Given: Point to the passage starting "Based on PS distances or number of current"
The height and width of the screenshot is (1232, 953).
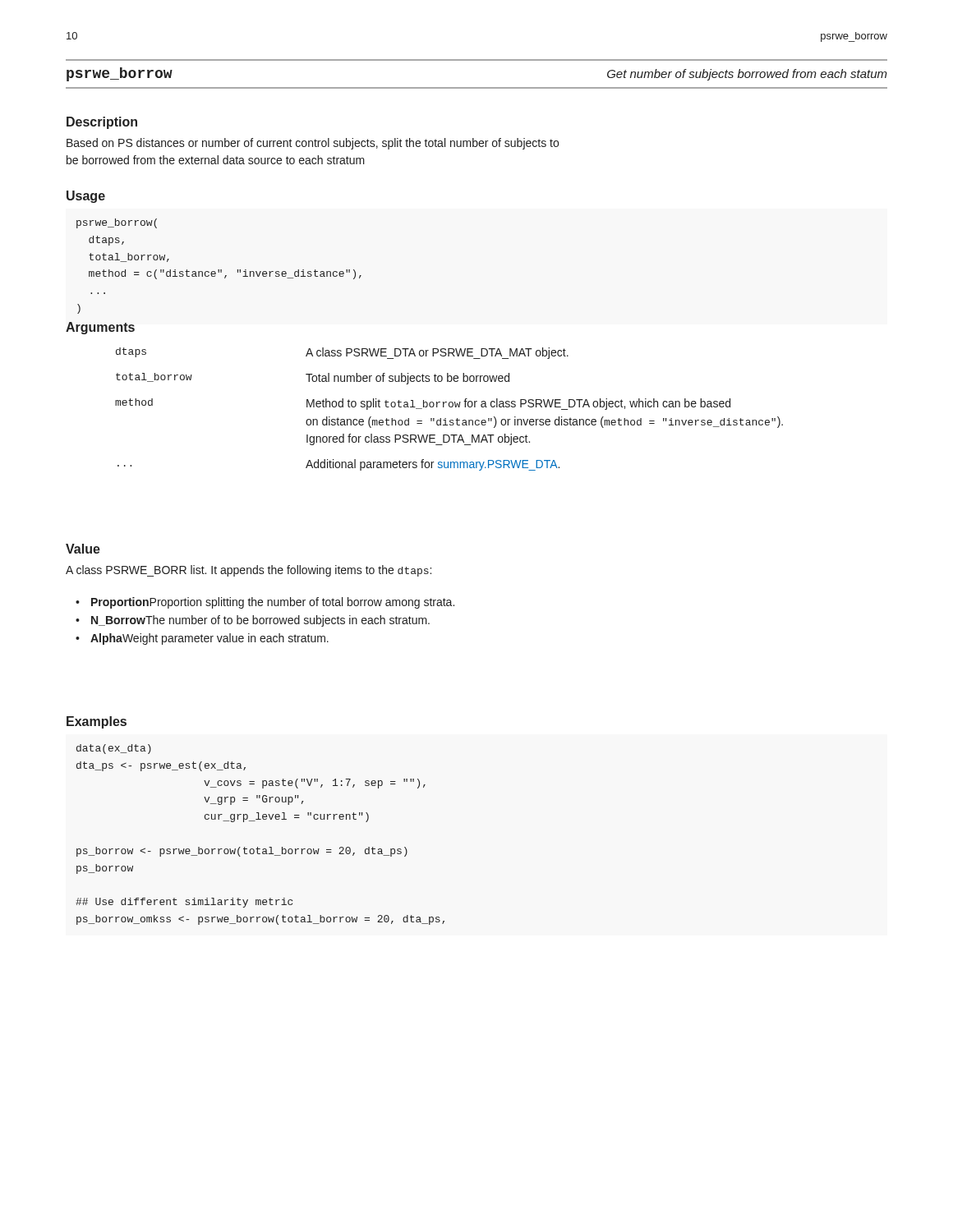Looking at the screenshot, I should (313, 152).
